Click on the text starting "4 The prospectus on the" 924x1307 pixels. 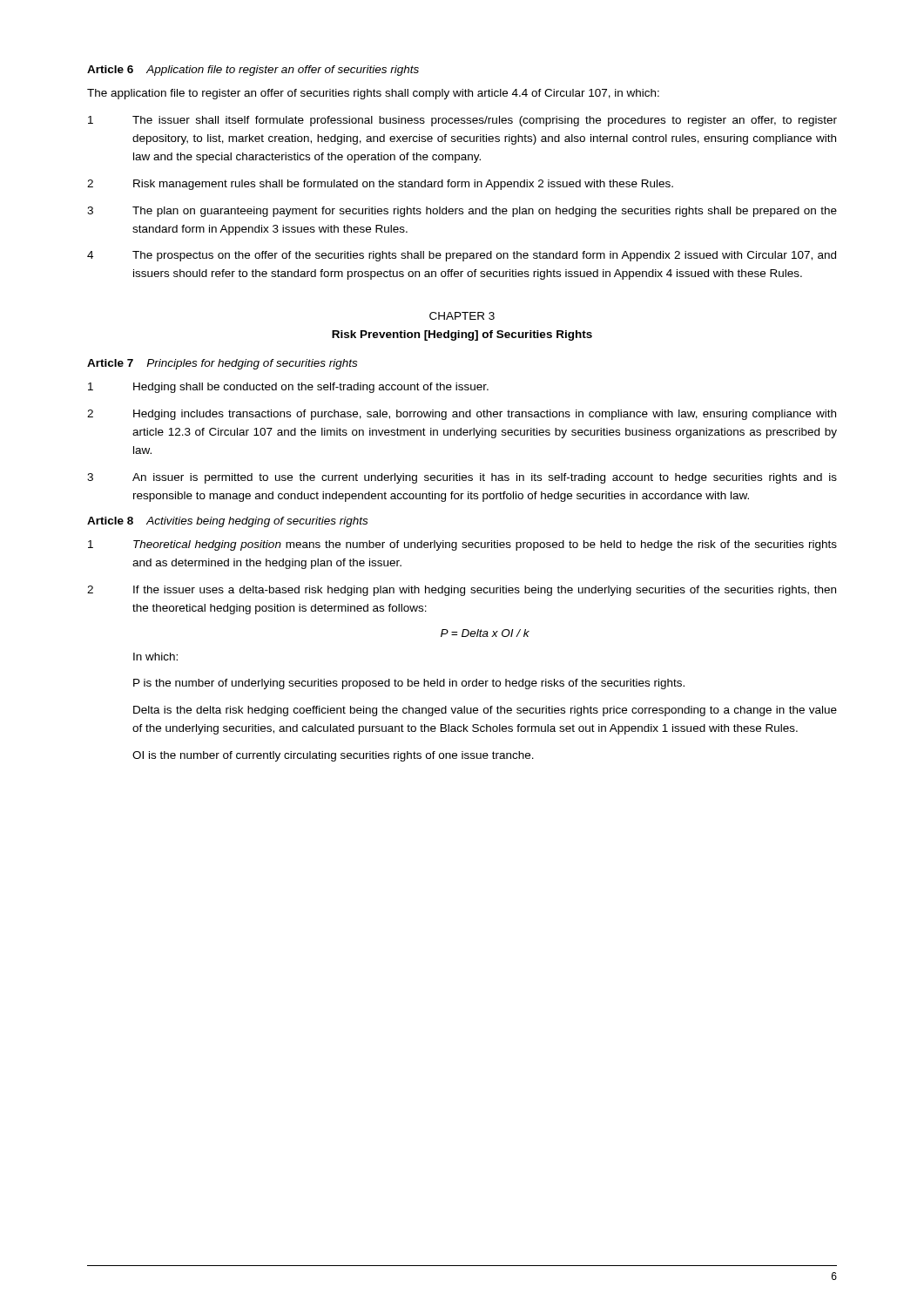pyautogui.click(x=462, y=265)
